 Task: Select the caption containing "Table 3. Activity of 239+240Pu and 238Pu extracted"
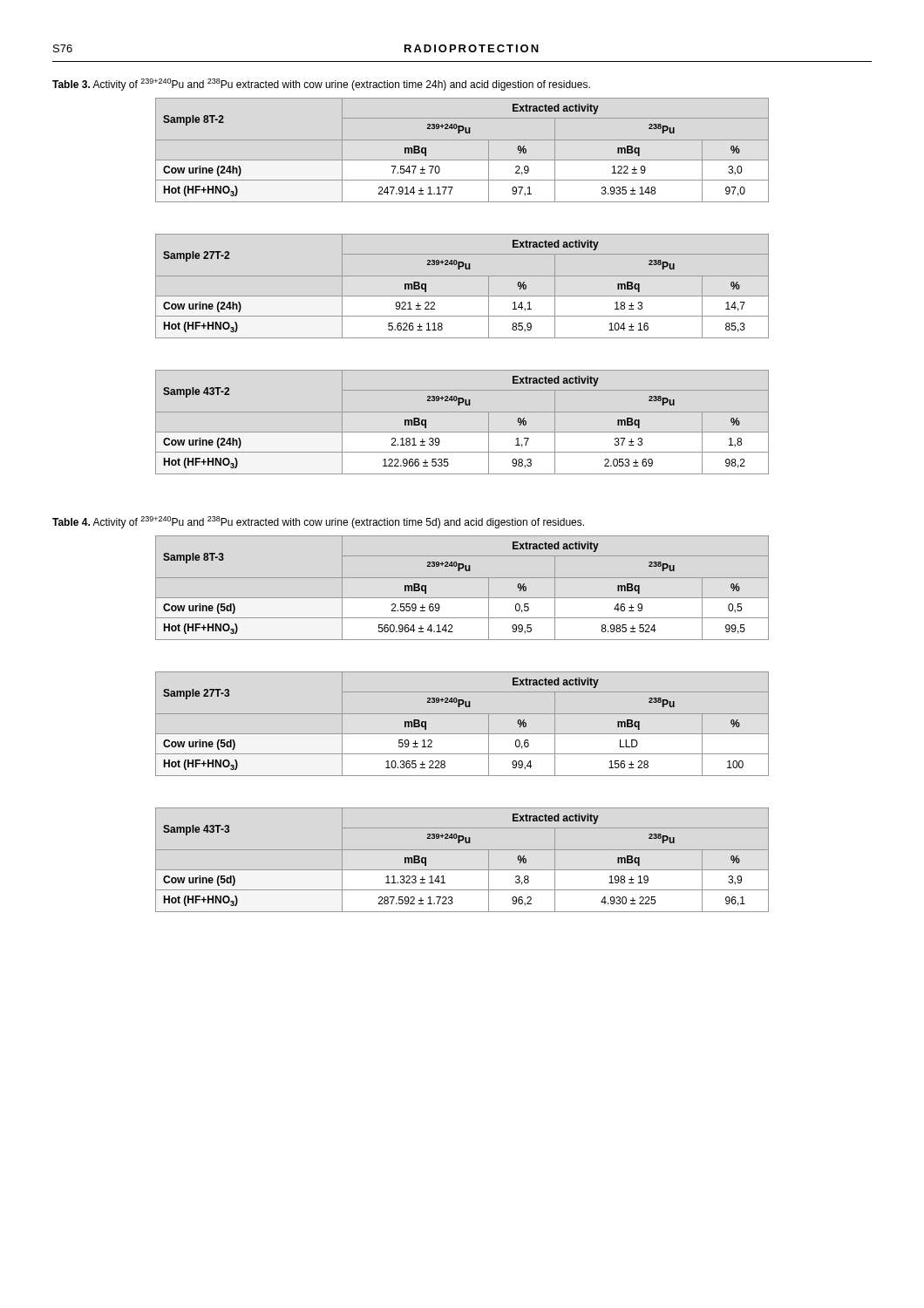click(322, 84)
